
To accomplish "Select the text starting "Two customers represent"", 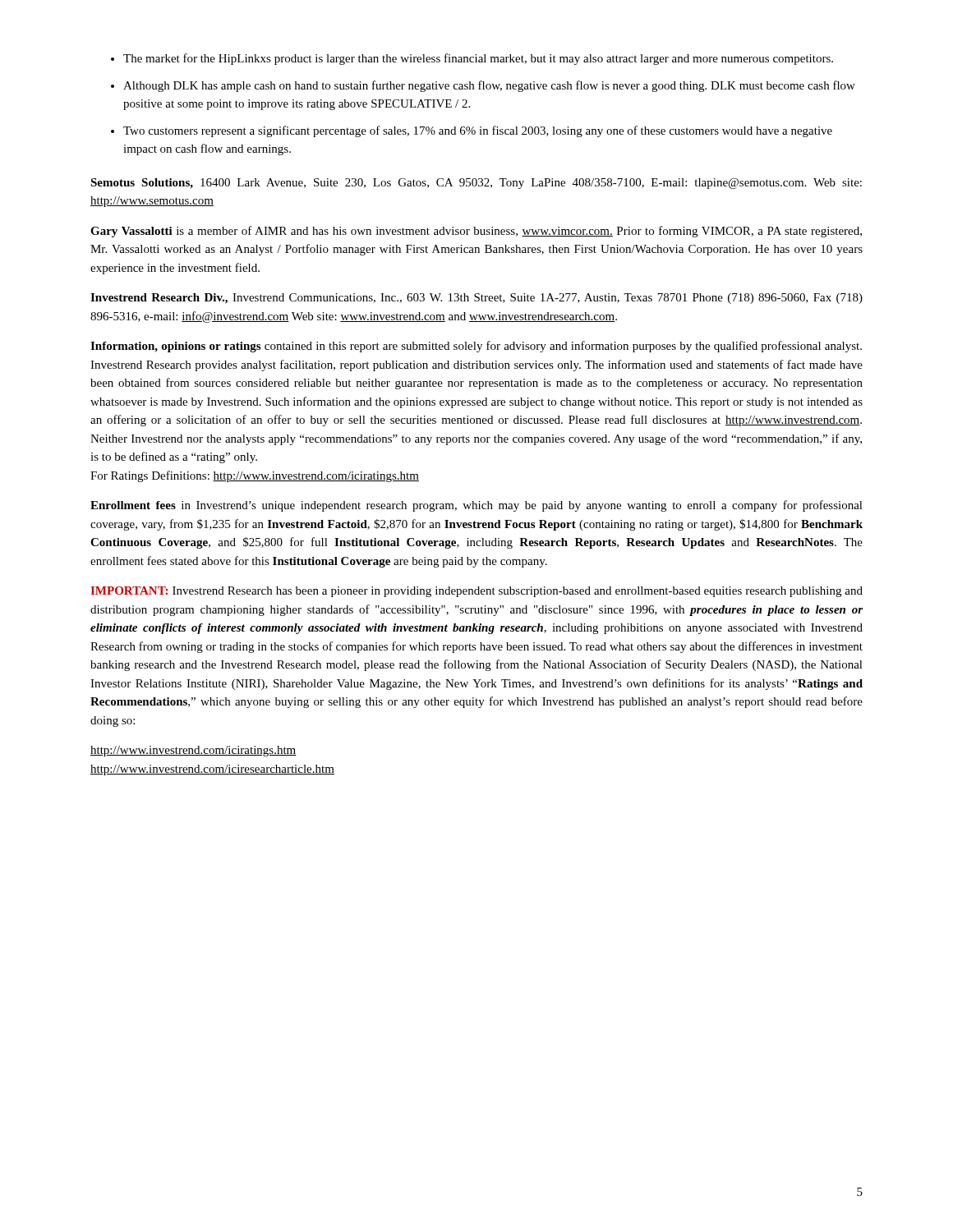I will 493,140.
